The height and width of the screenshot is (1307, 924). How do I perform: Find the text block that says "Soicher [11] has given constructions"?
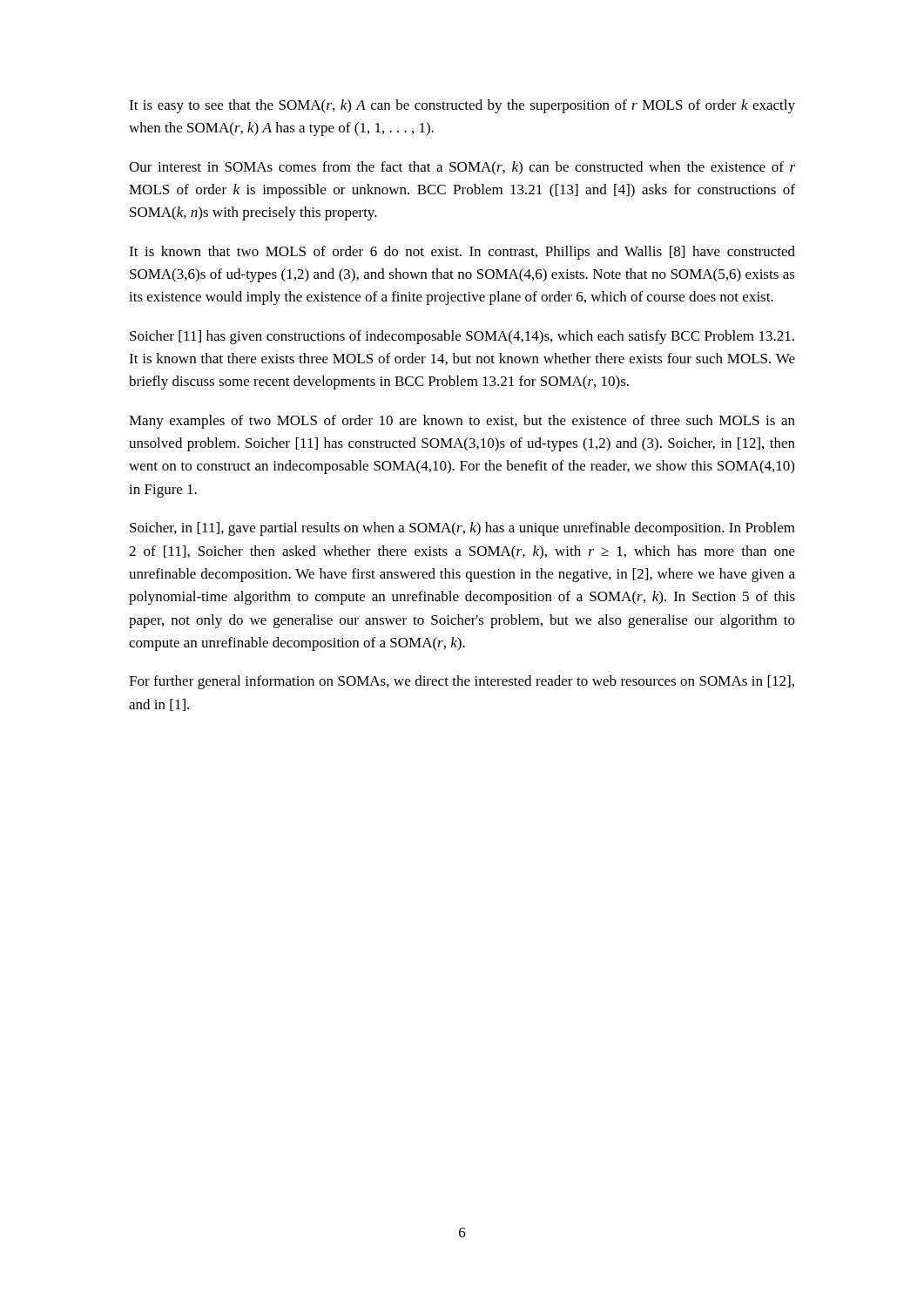point(462,359)
